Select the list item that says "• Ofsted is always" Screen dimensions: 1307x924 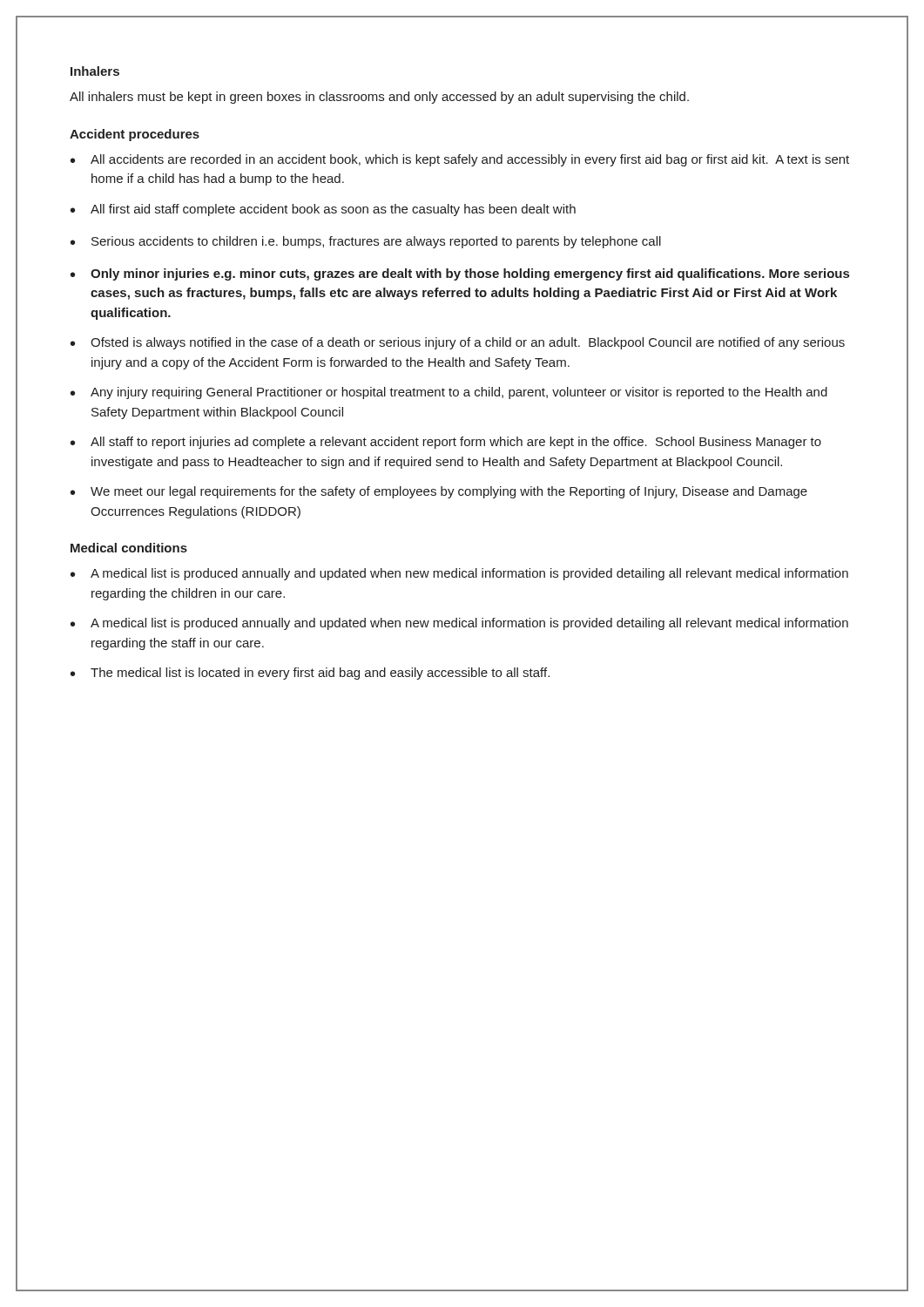[462, 352]
